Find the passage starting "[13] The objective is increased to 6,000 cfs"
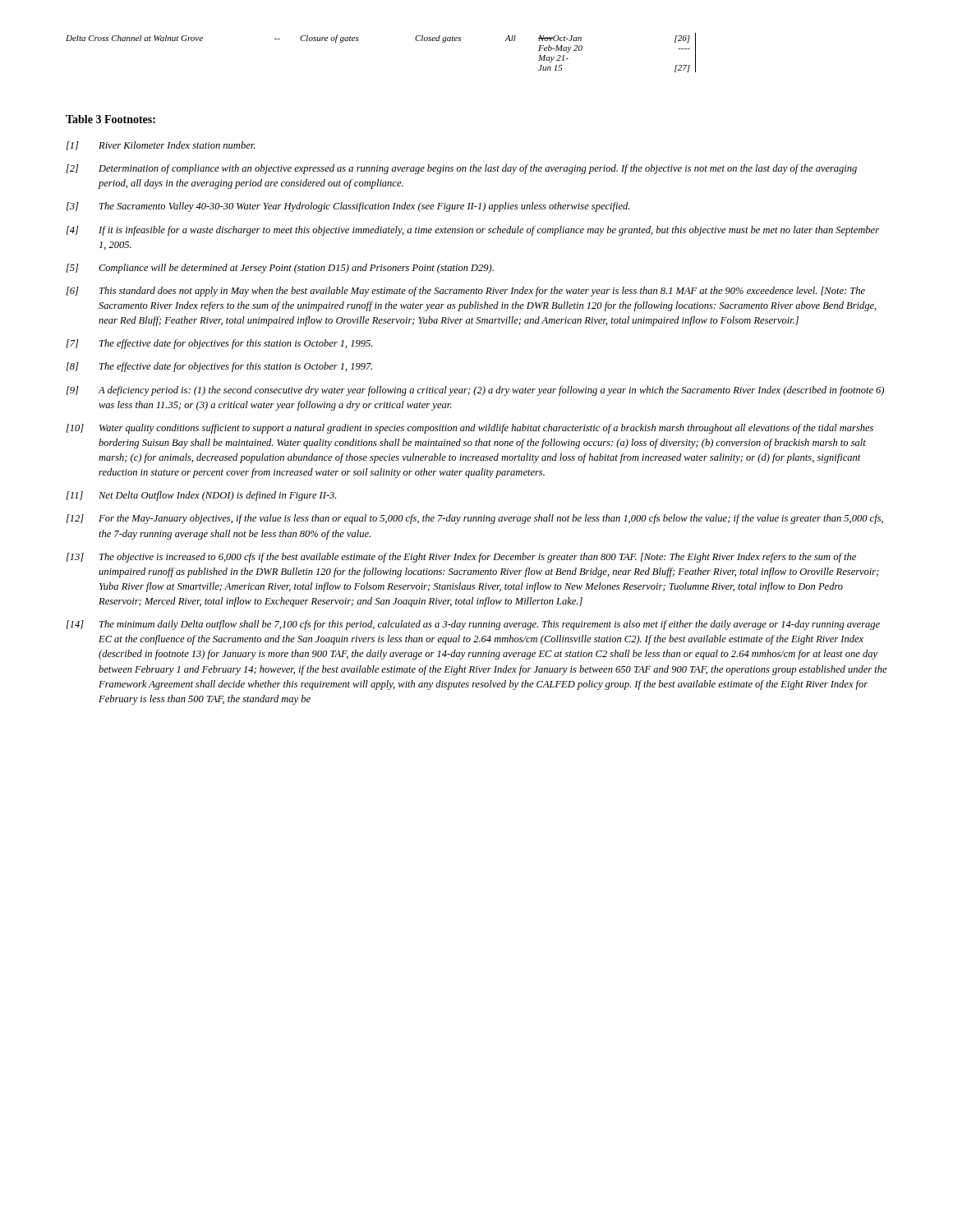Viewport: 953px width, 1232px height. pos(476,579)
